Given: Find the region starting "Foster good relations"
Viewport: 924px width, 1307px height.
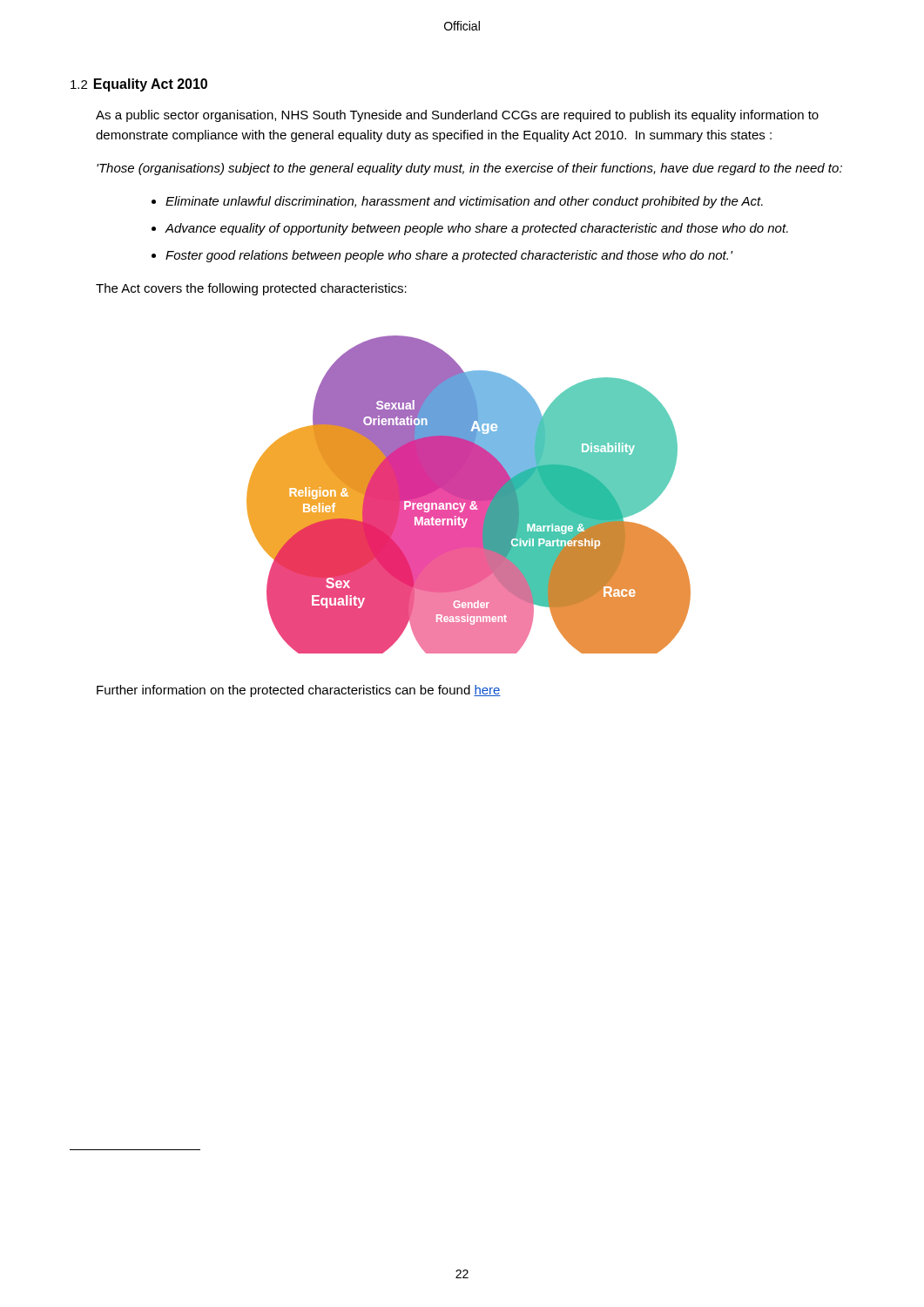Looking at the screenshot, I should (449, 255).
